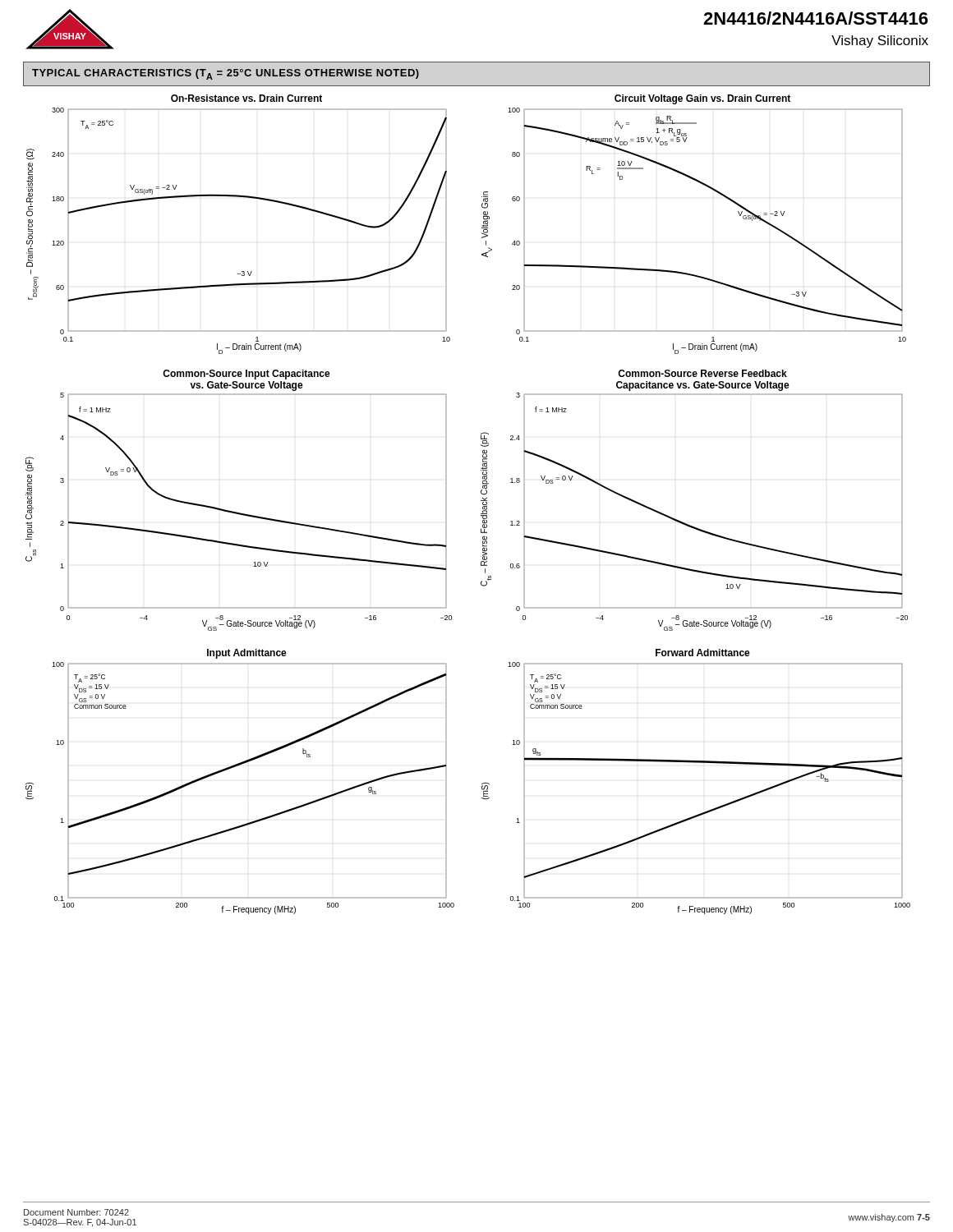Click the title
This screenshot has width=953, height=1232.
coord(816,18)
